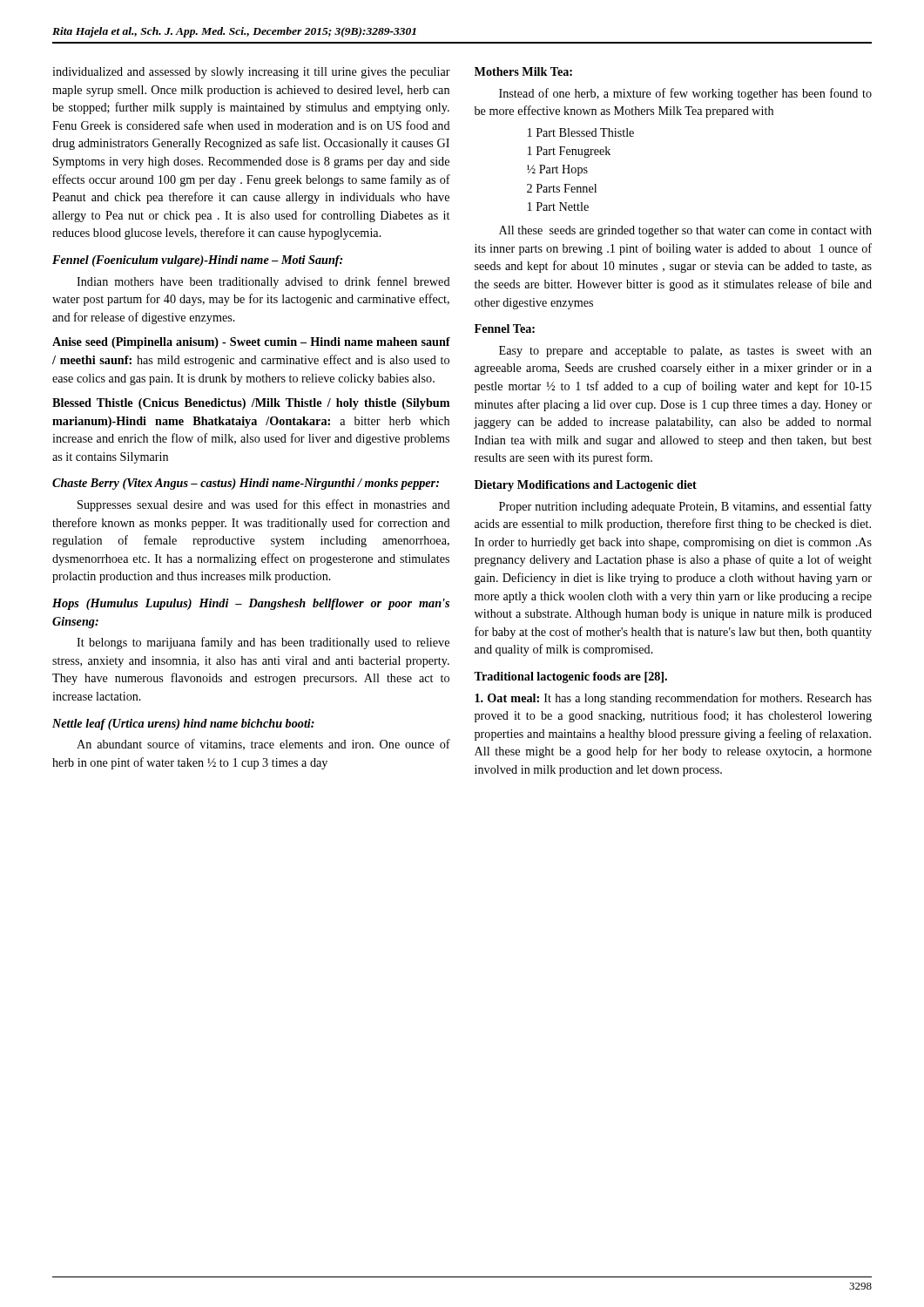Where does it say "1 Part Nettle"?
Screen dimensions: 1307x924
558,206
